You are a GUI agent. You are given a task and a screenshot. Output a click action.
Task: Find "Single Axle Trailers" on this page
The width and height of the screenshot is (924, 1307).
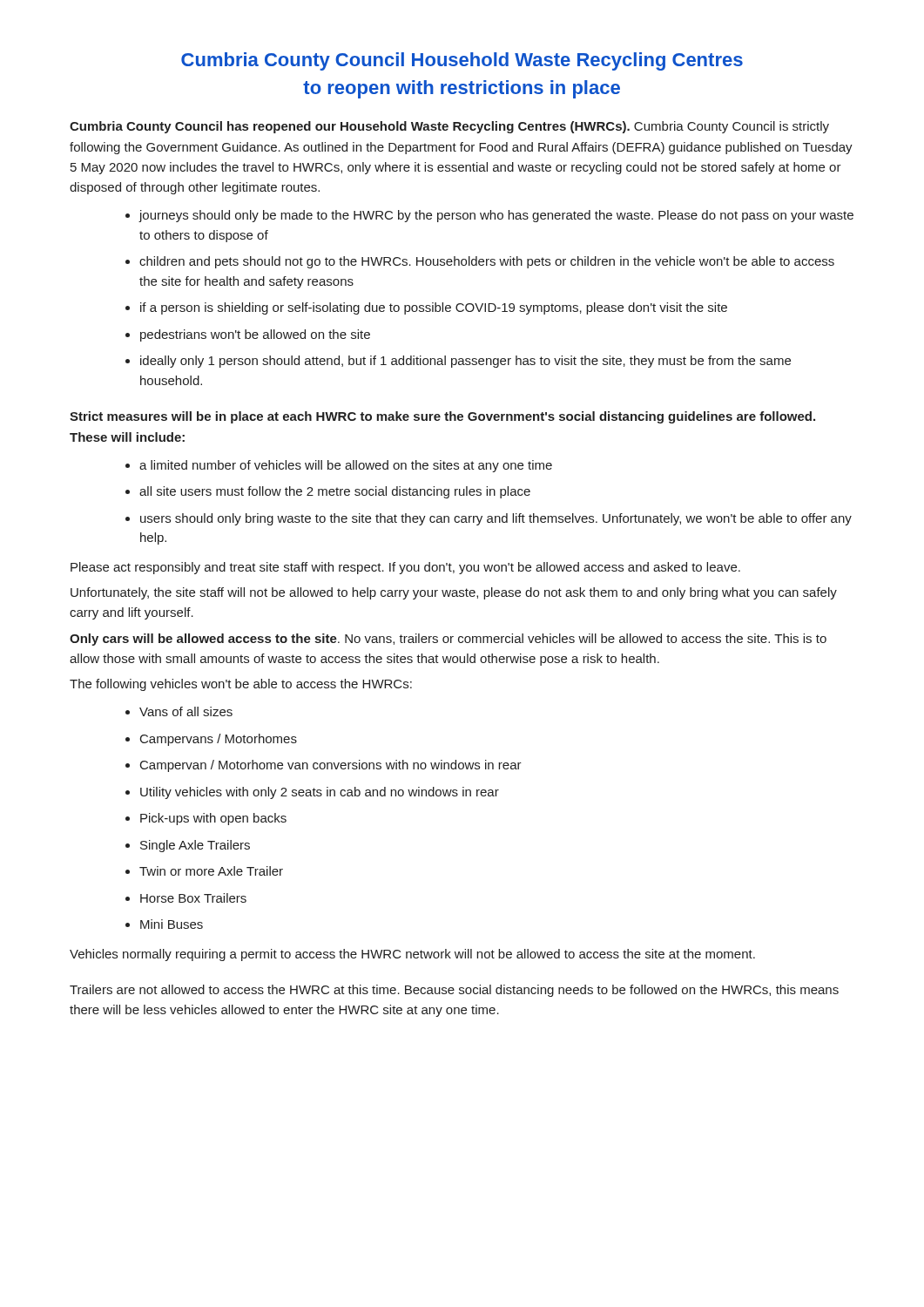tap(195, 845)
